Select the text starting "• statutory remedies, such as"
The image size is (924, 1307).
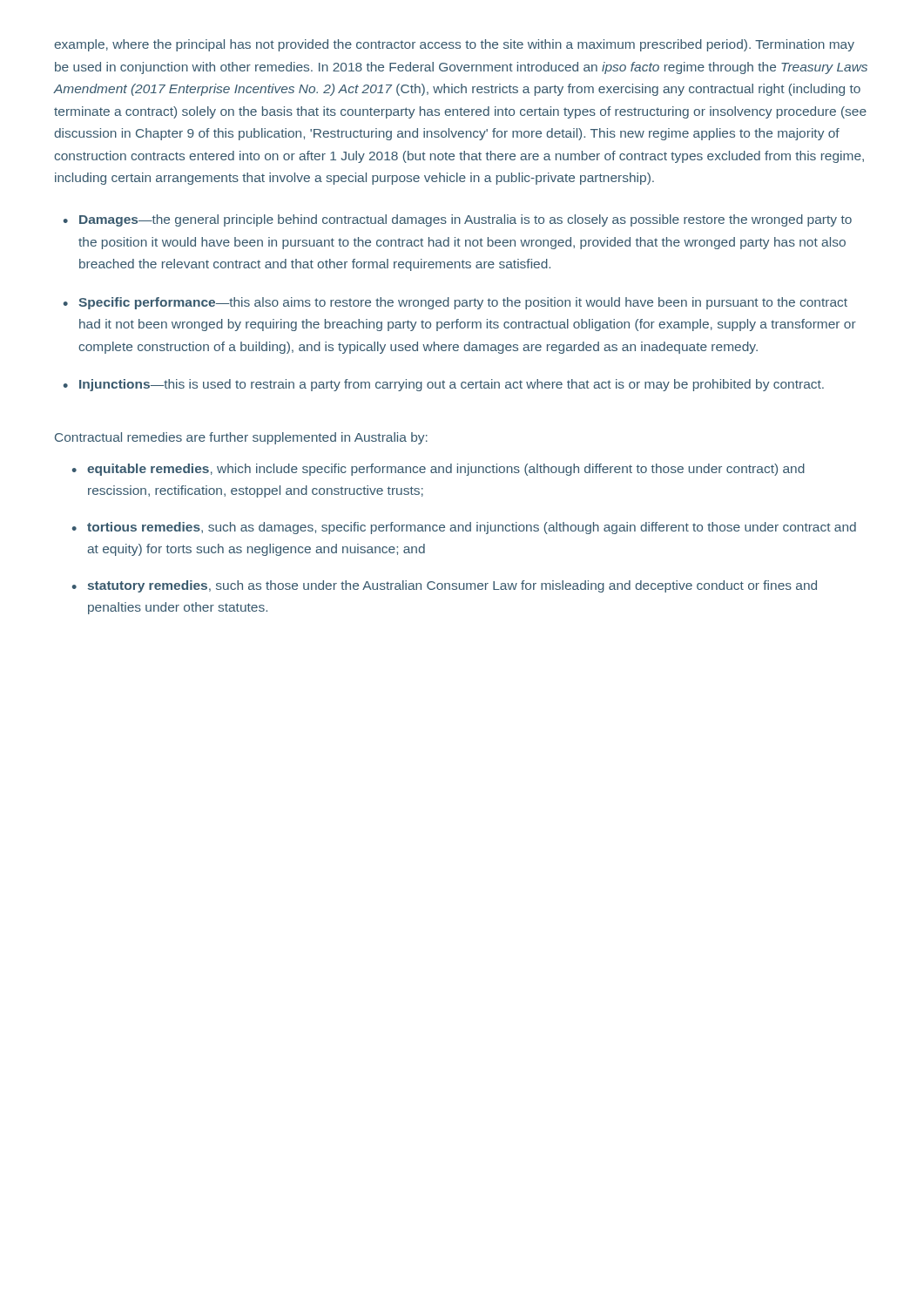[471, 596]
